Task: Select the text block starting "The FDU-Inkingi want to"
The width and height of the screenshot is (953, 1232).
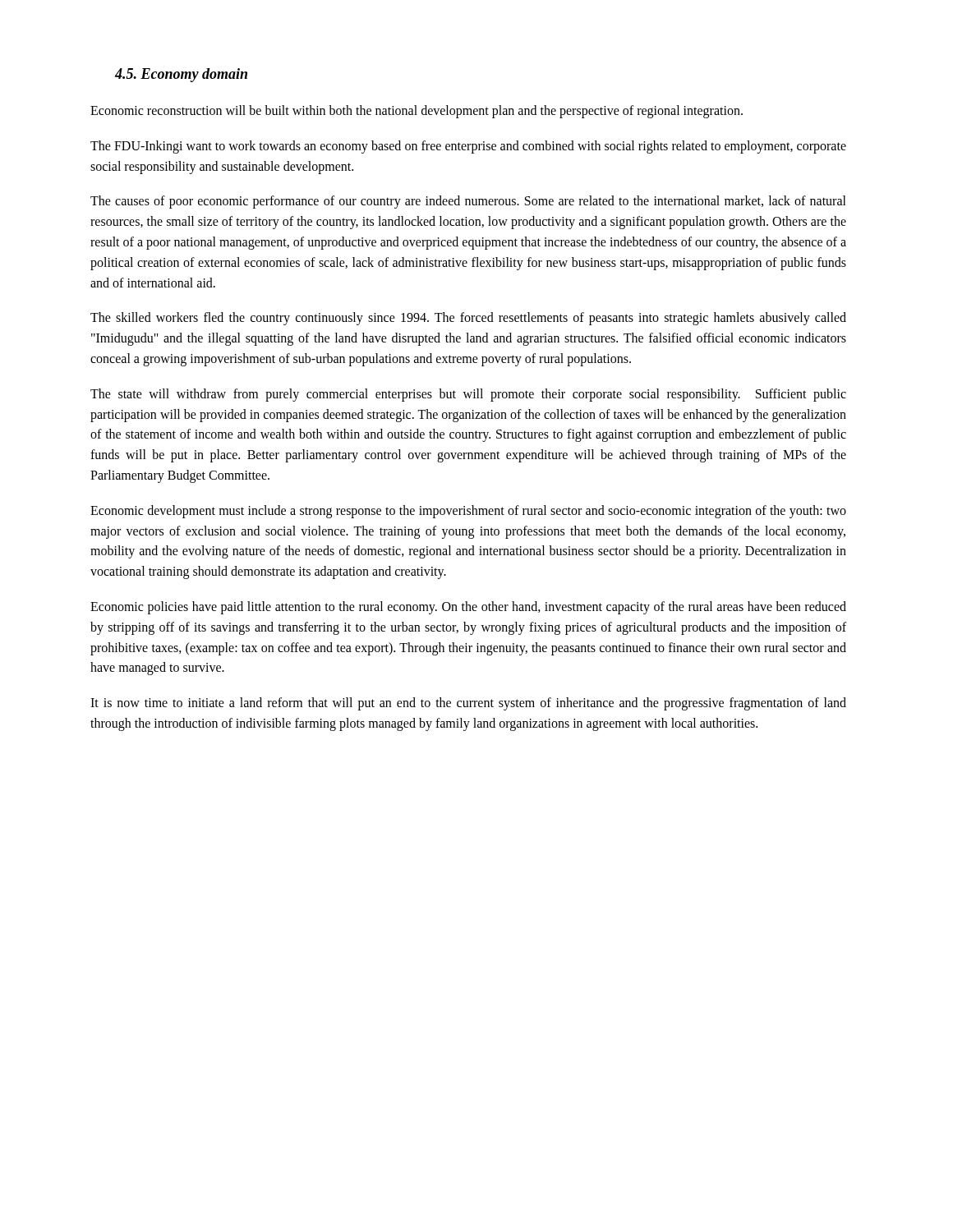Action: click(x=468, y=156)
